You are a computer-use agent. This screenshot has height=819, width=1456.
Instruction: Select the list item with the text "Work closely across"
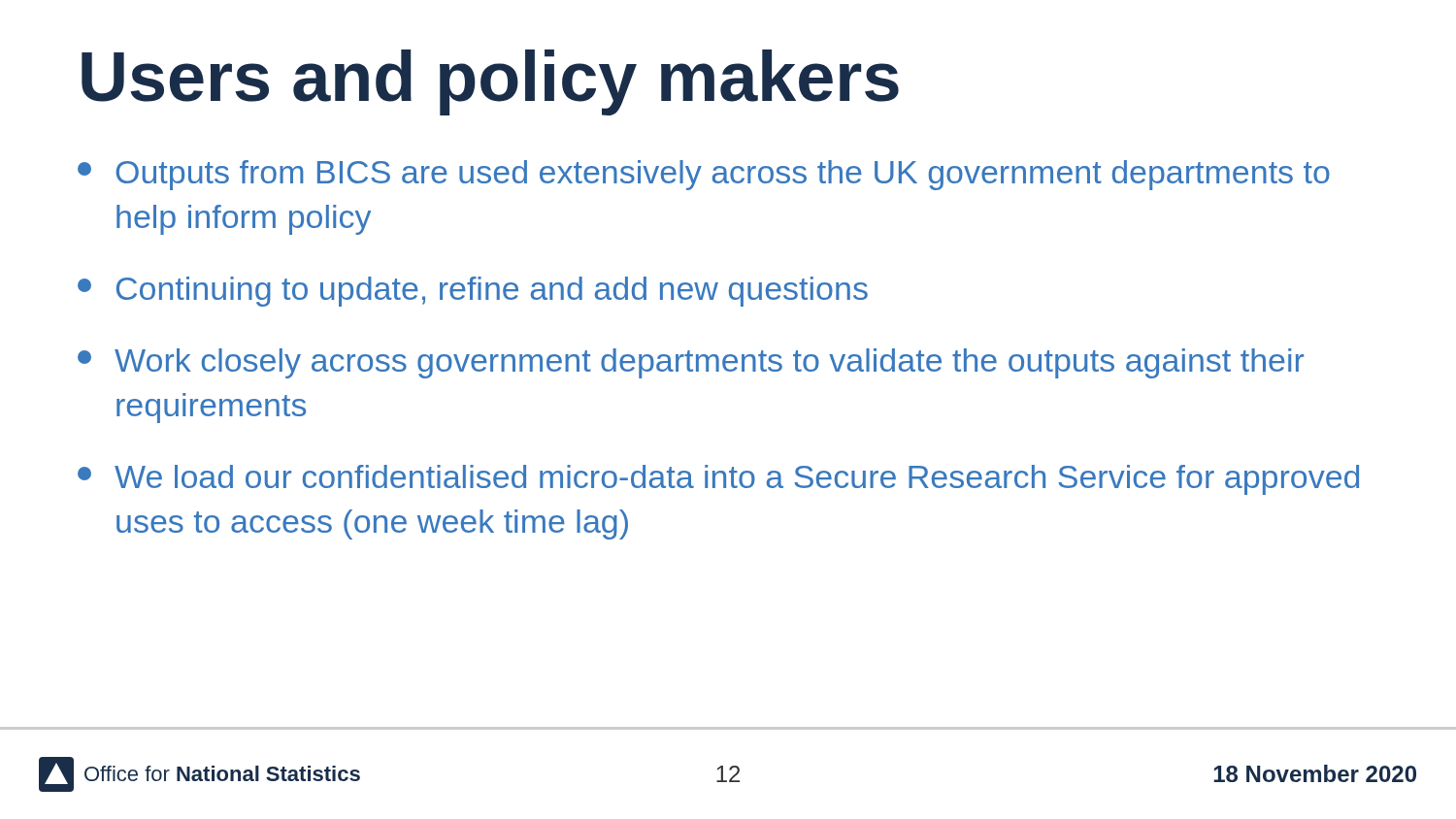pyautogui.click(x=728, y=383)
